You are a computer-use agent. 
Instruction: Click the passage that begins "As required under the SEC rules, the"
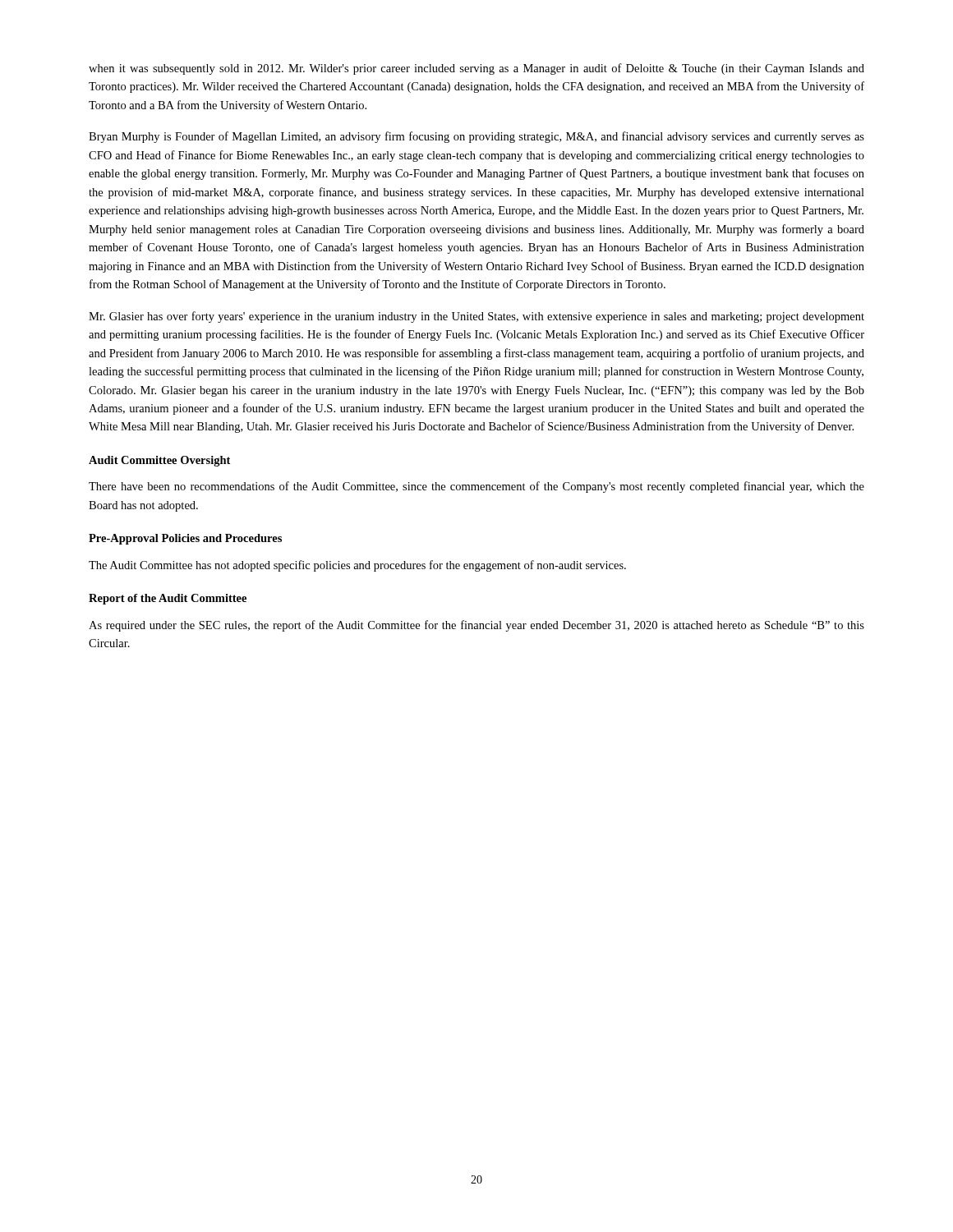[476, 634]
